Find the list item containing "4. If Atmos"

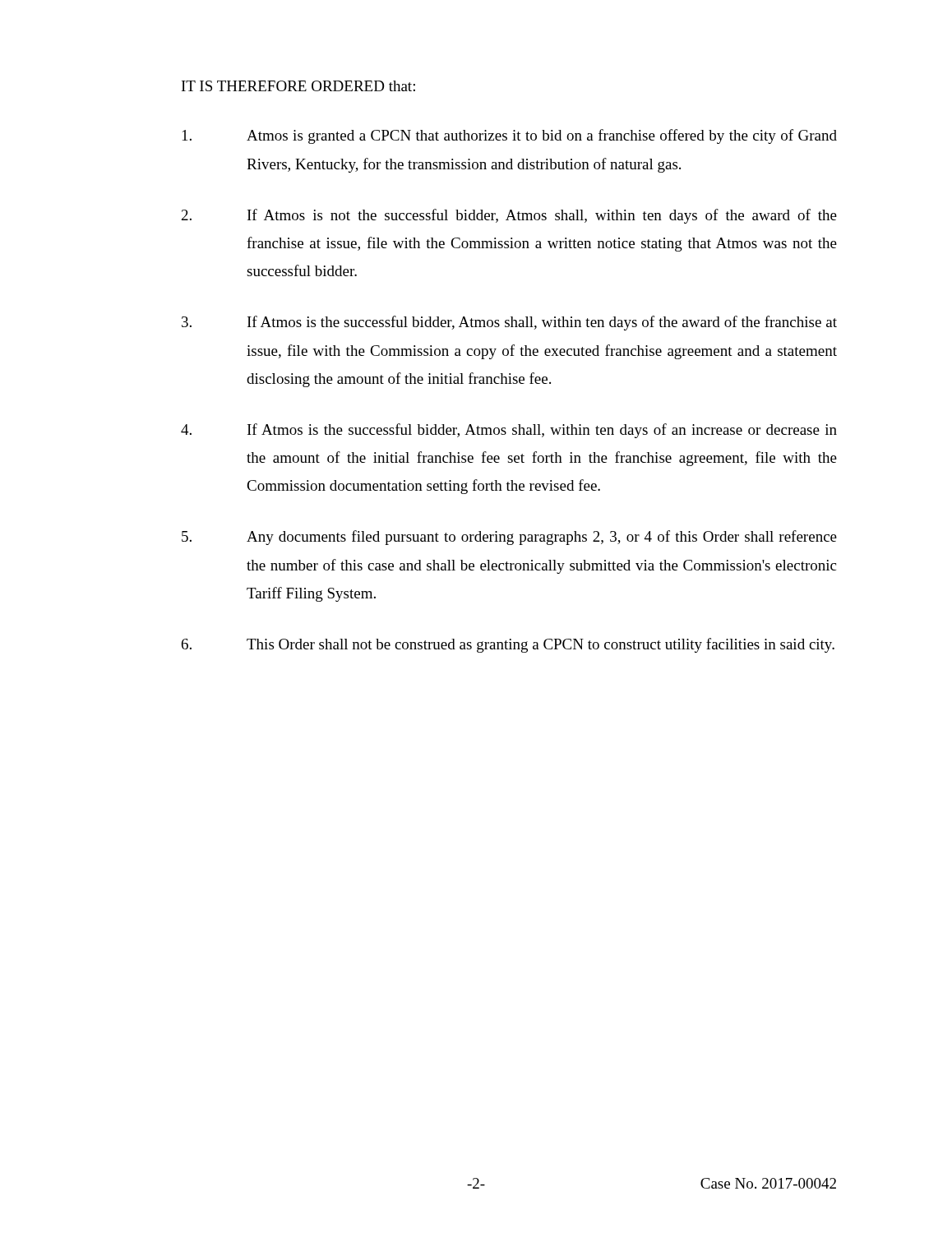476,458
